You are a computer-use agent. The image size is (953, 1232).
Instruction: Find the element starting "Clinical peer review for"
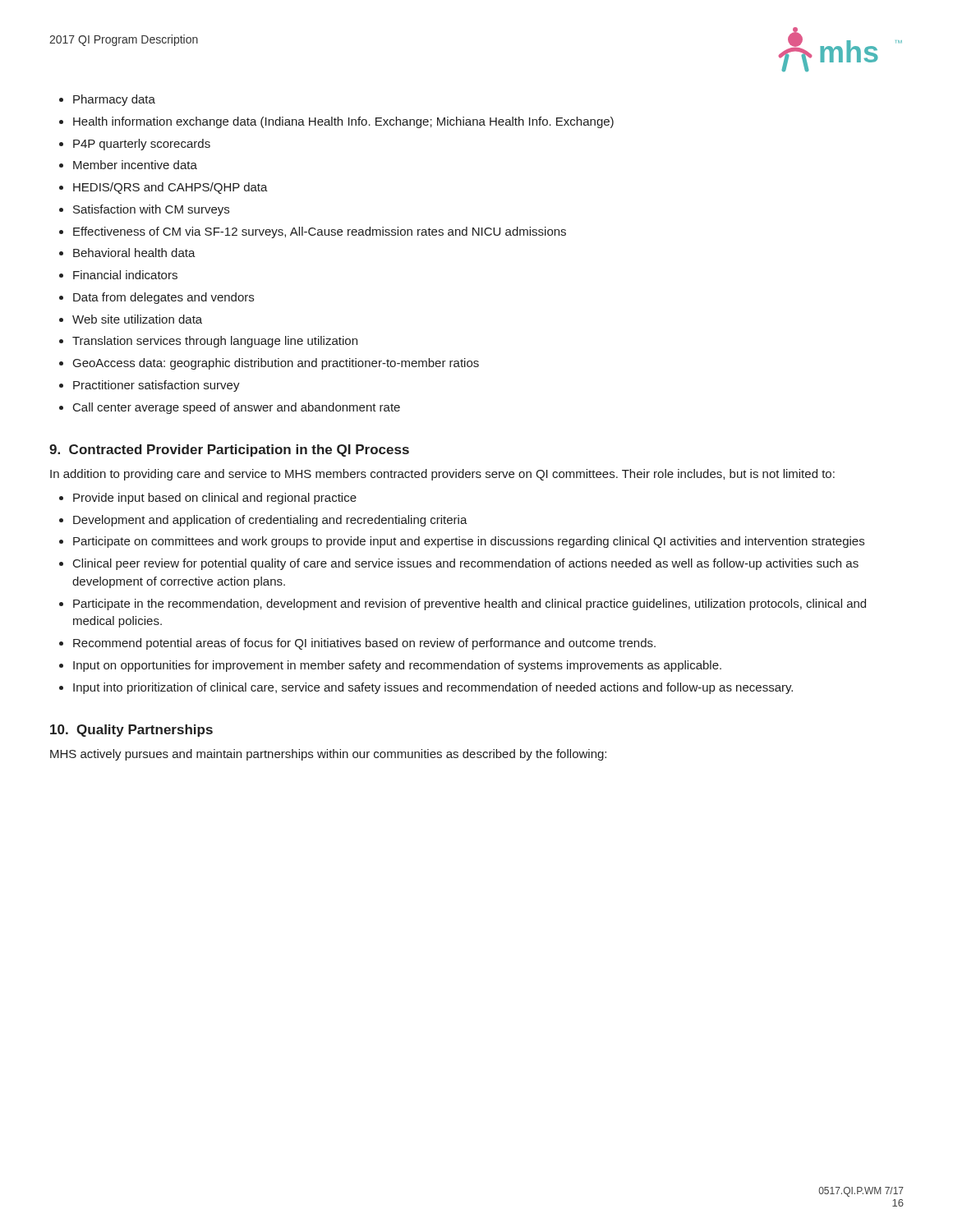click(465, 572)
